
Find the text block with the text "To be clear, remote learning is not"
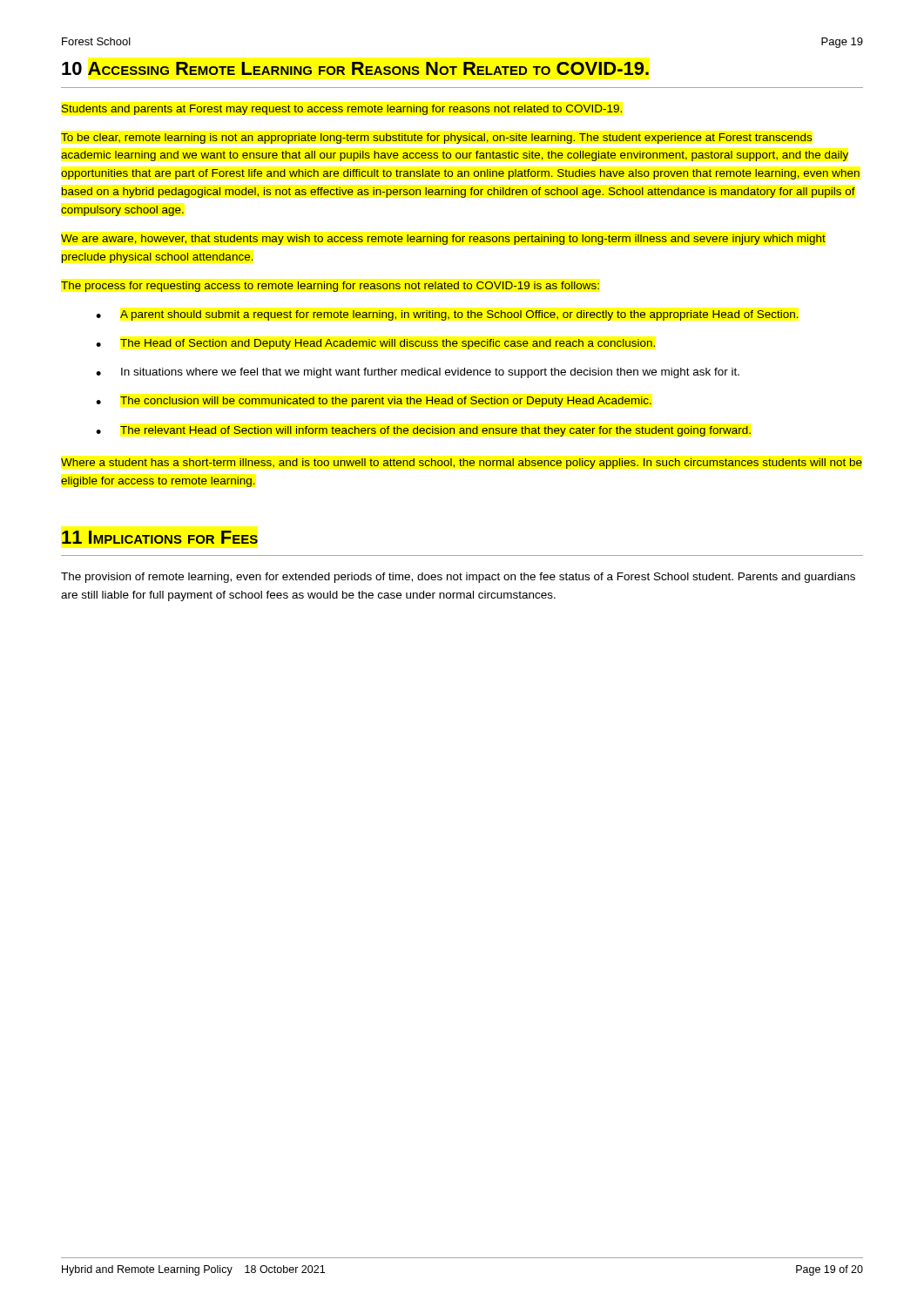click(x=461, y=173)
